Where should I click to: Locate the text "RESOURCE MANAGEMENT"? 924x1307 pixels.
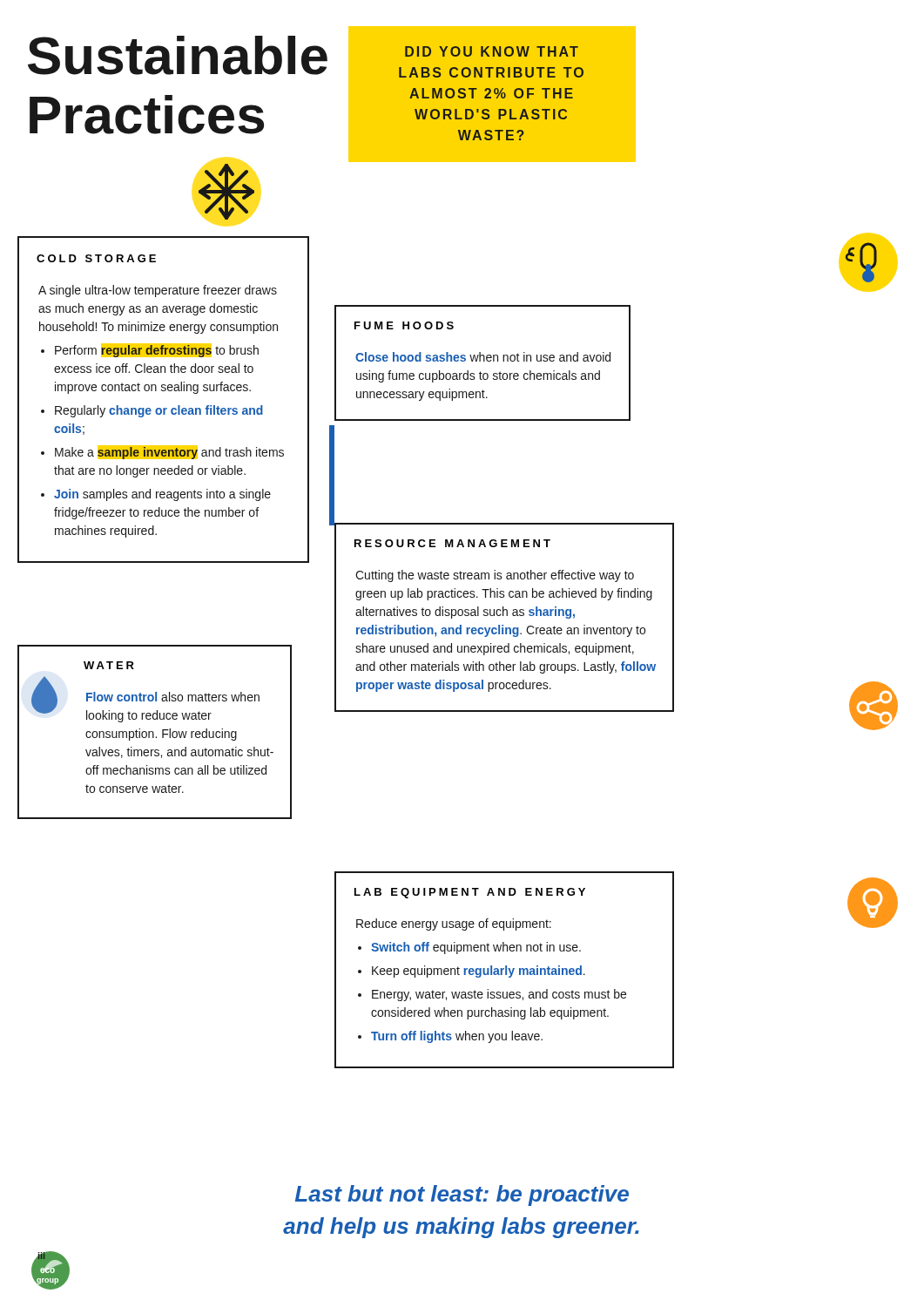(x=453, y=536)
